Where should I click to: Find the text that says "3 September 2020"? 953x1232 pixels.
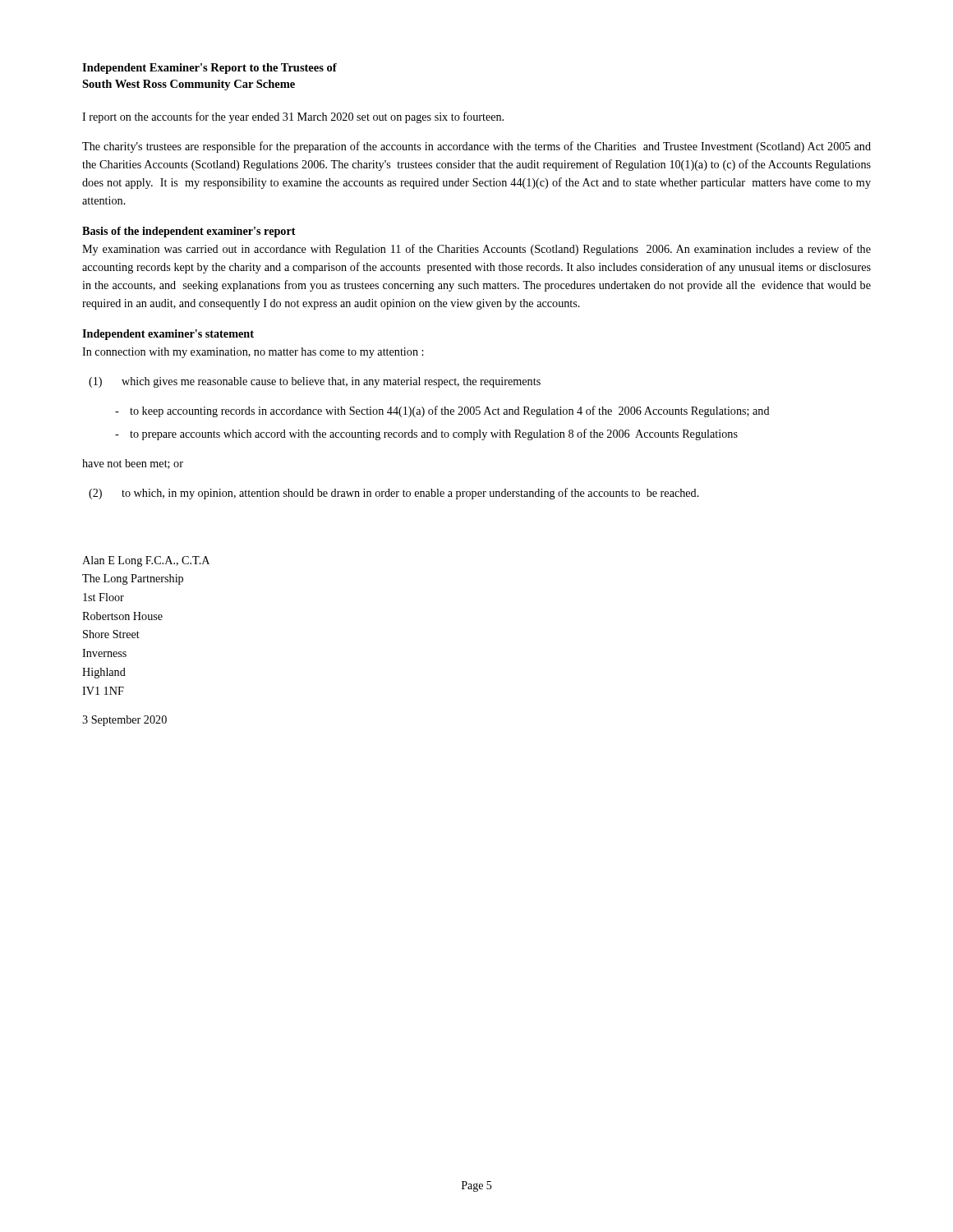[x=125, y=720]
